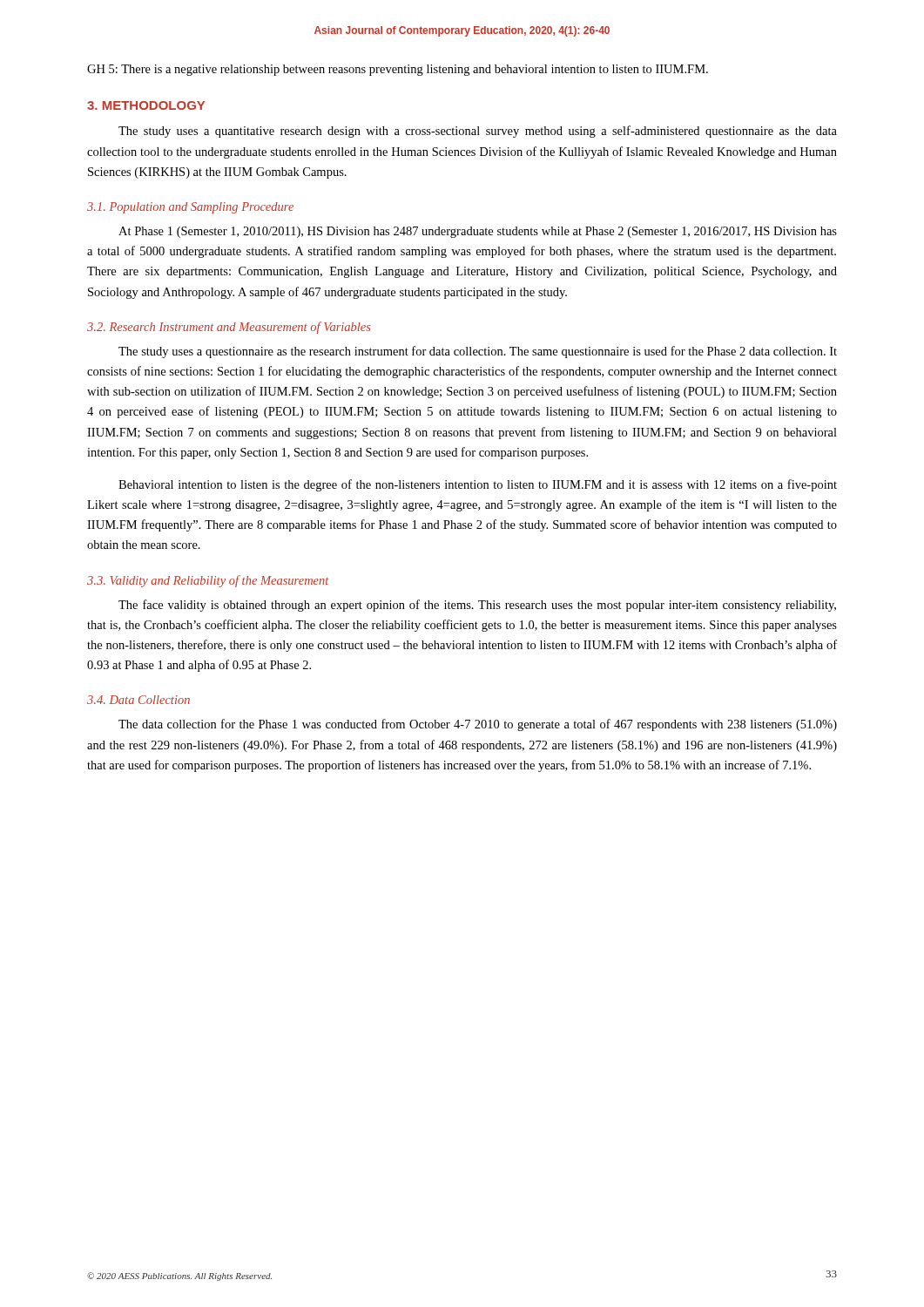Find "3. METHODOLOGY" on this page
The height and width of the screenshot is (1307, 924).
pos(146,105)
